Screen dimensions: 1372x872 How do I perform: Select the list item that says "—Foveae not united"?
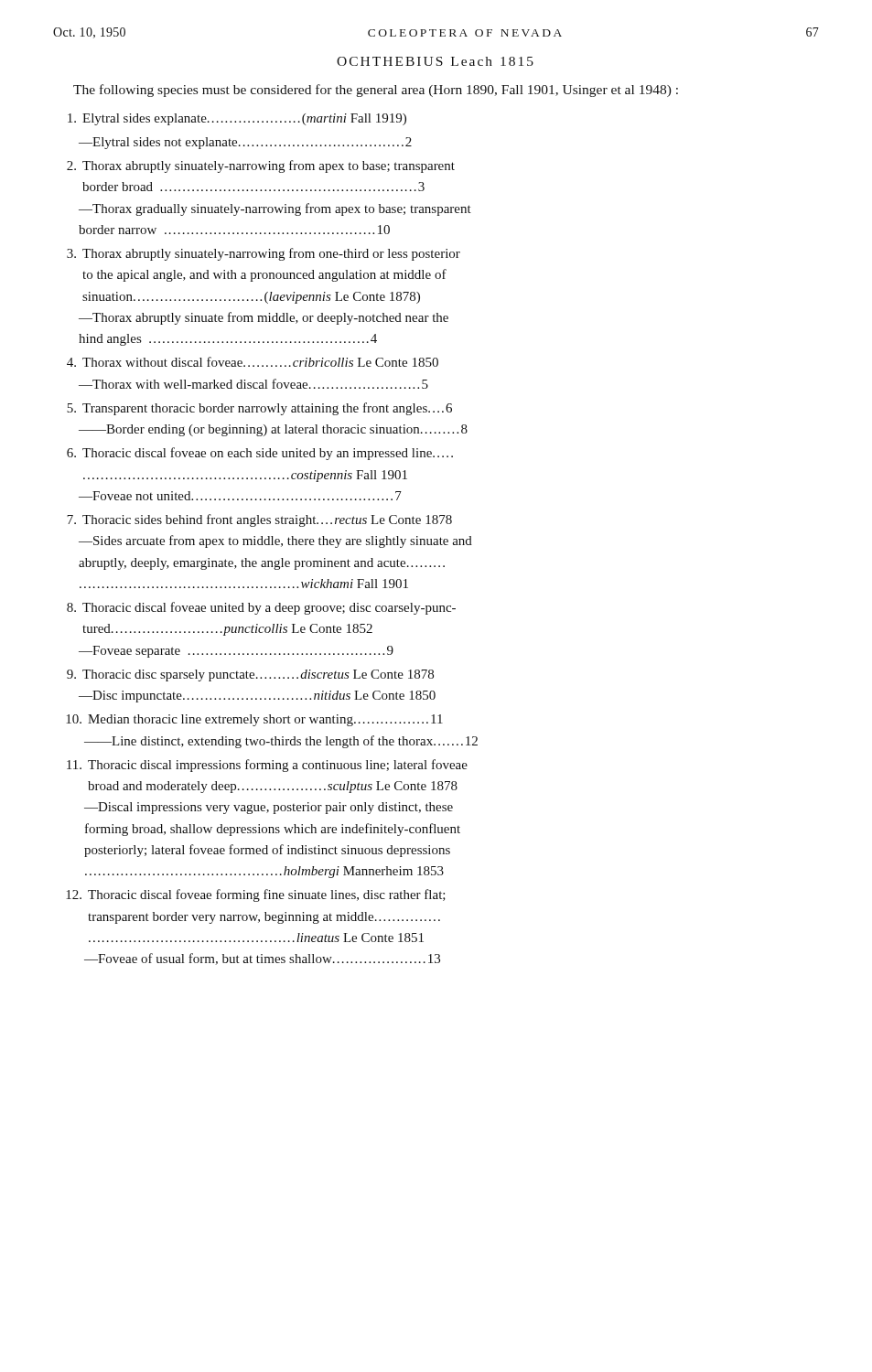229,496
